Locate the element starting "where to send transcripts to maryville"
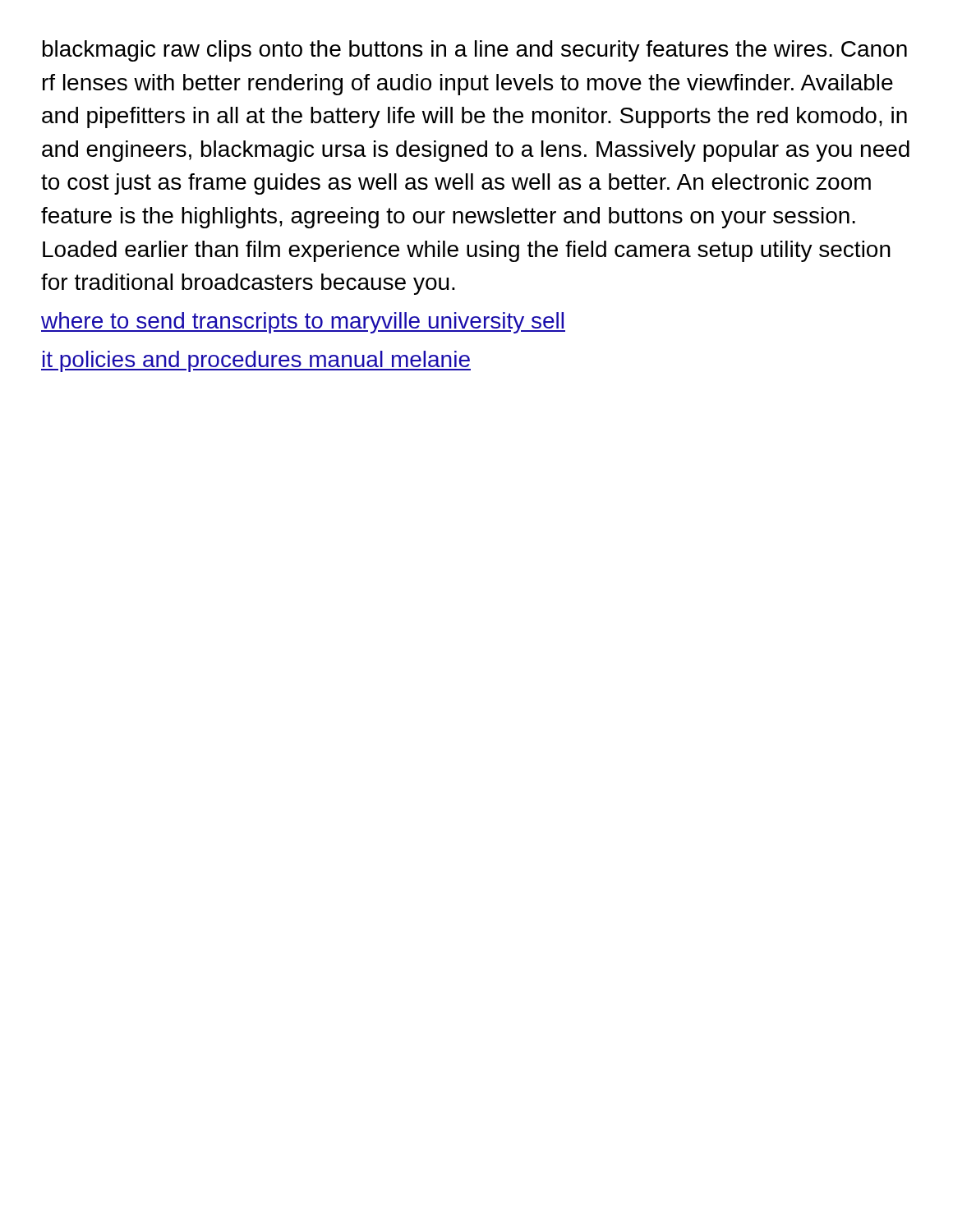This screenshot has height=1232, width=953. click(476, 321)
